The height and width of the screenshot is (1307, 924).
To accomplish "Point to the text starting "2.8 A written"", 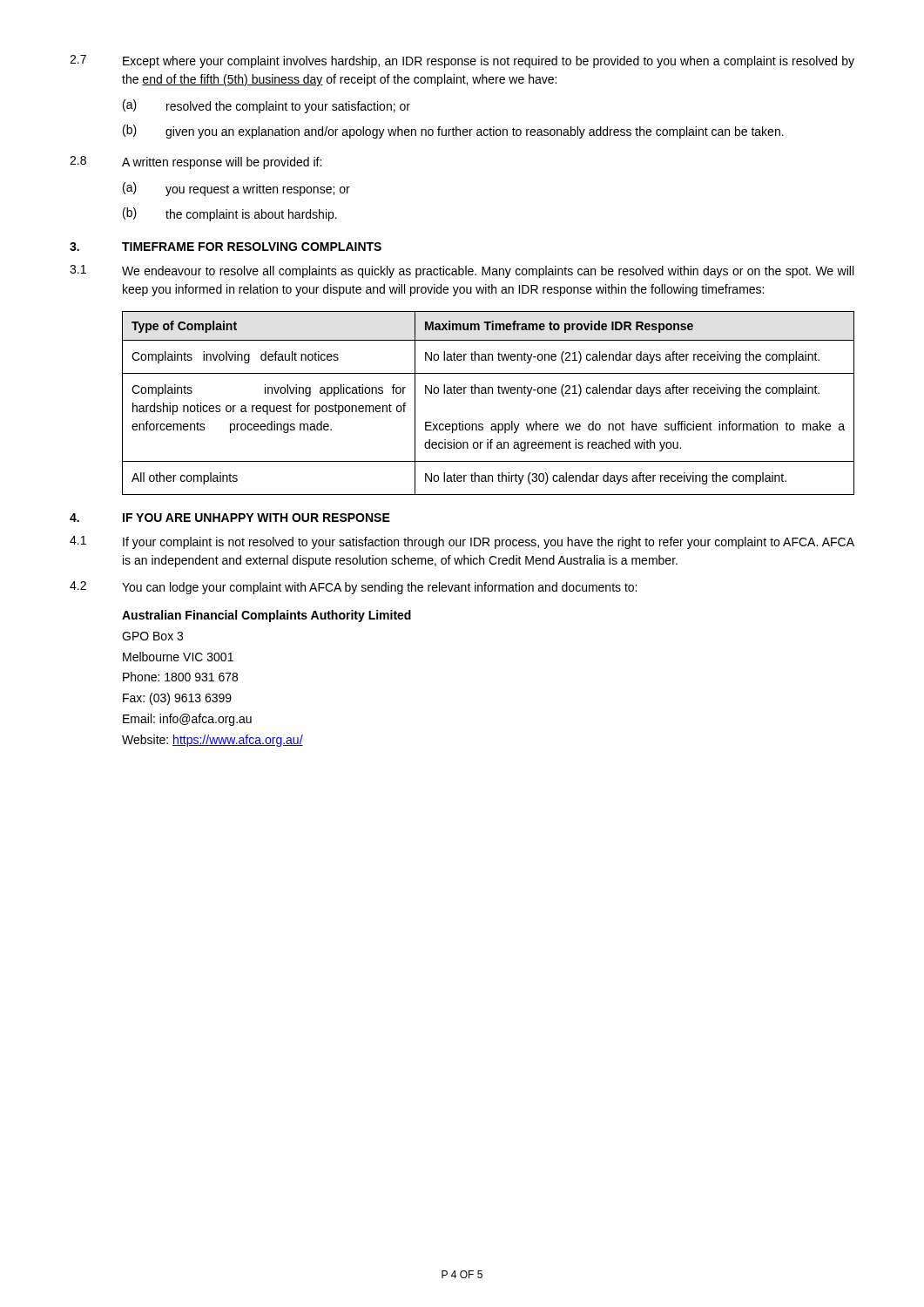I will pyautogui.click(x=196, y=163).
